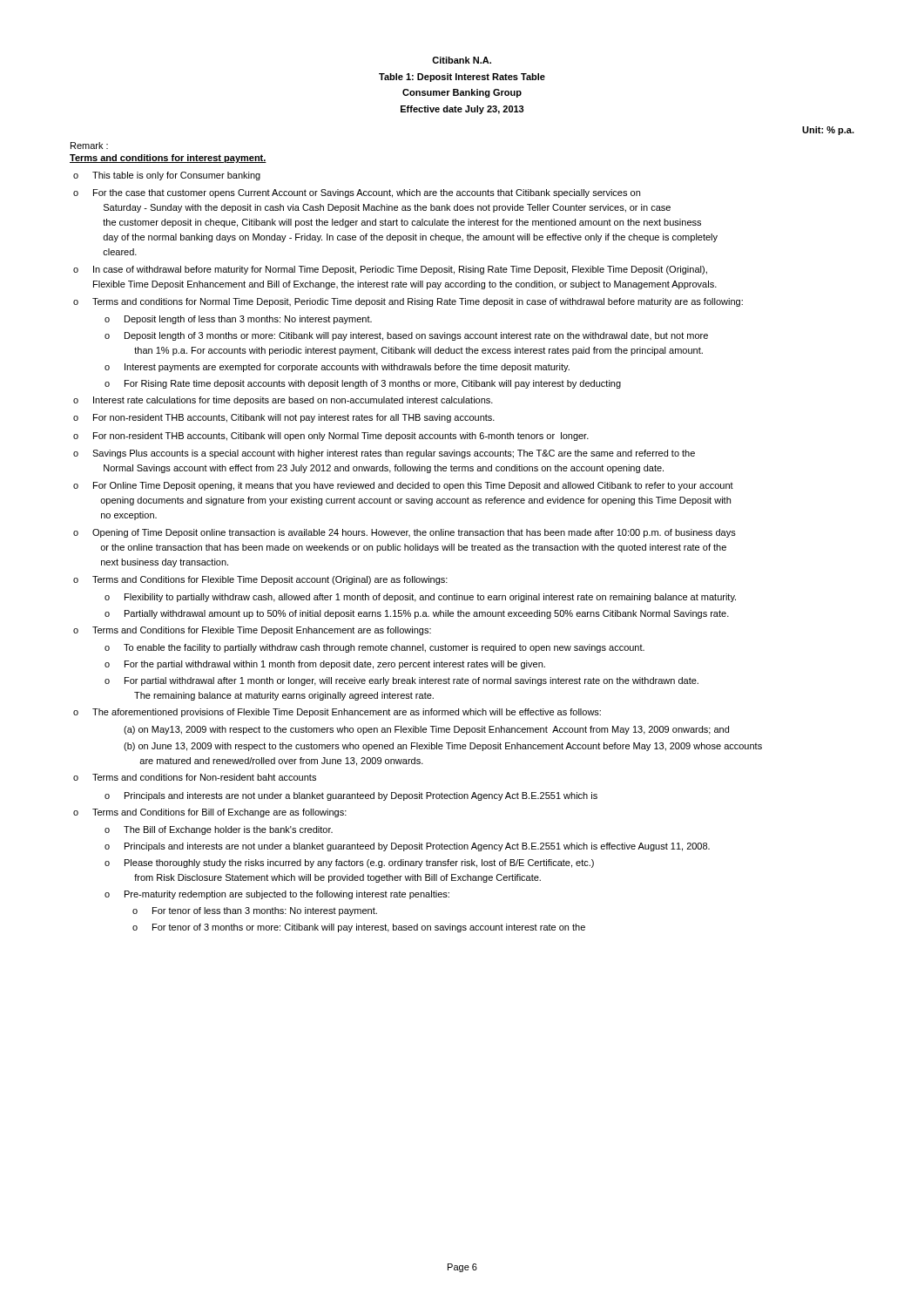This screenshot has width=924, height=1307.
Task: Click on the list item that says "o For Rising"
Action: pos(479,384)
